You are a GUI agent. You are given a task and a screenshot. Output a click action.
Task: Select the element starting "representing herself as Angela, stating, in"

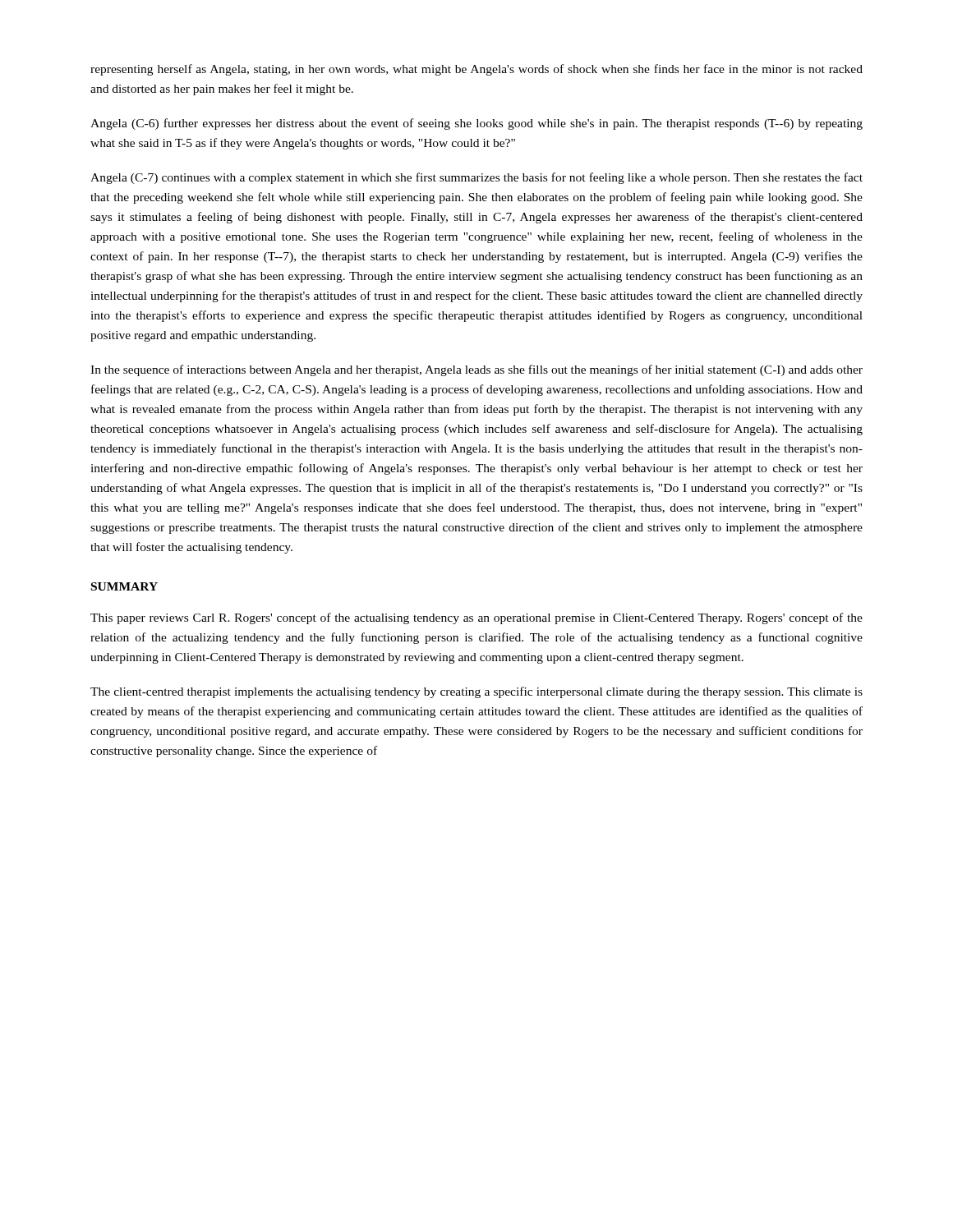[x=476, y=78]
